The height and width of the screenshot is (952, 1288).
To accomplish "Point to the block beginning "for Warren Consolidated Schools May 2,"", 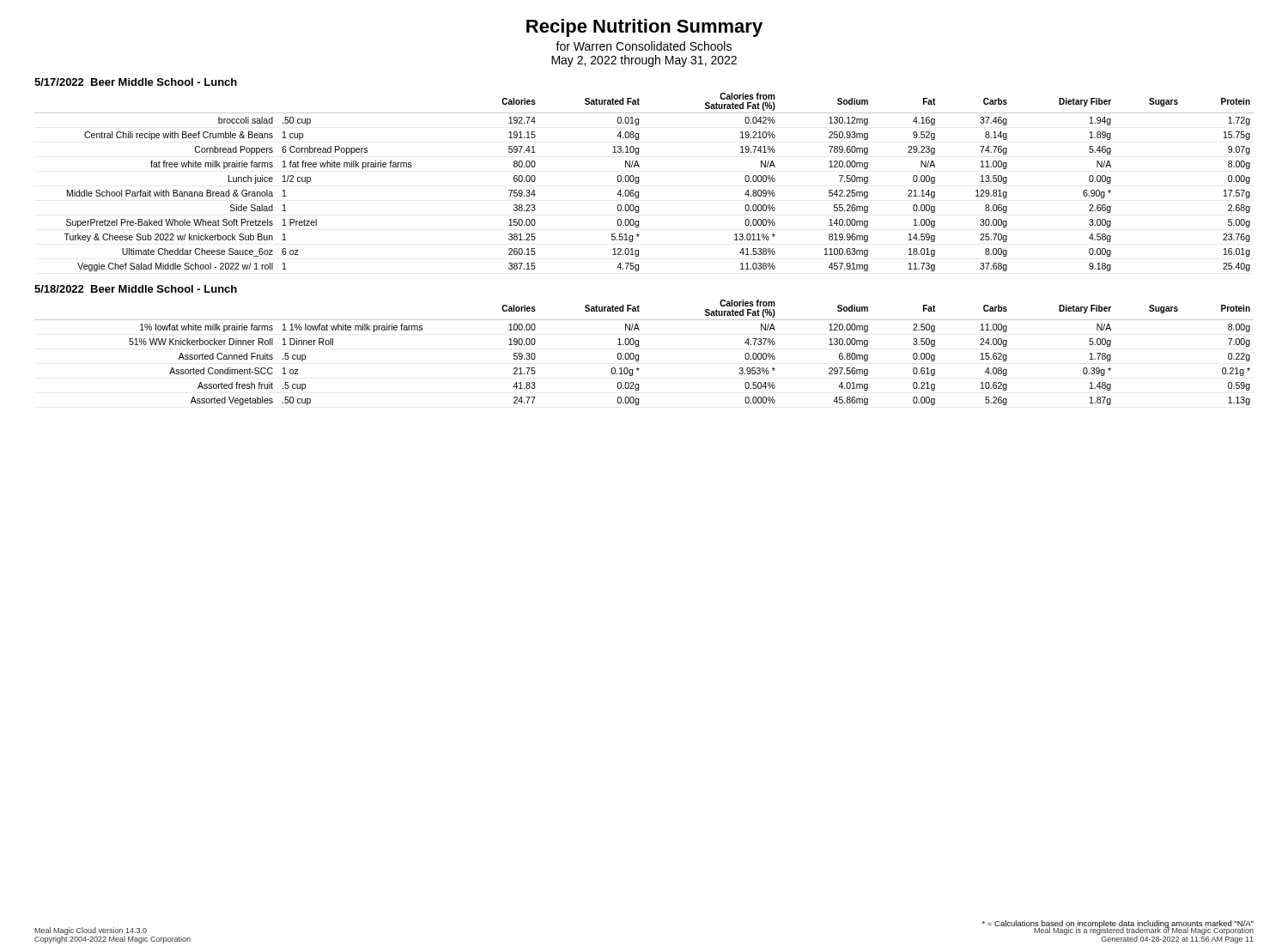I will (x=644, y=53).
